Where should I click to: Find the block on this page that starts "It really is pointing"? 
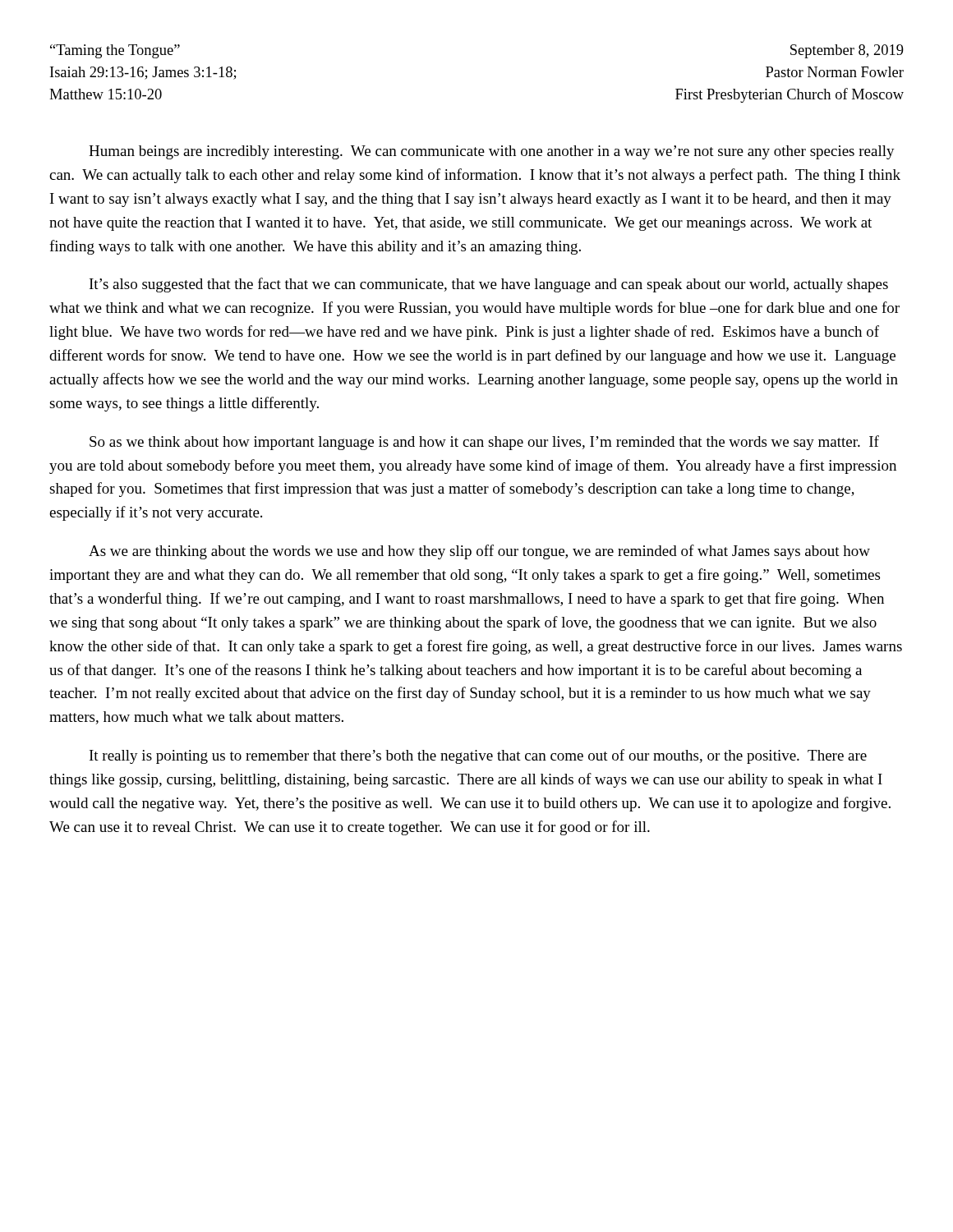click(472, 791)
